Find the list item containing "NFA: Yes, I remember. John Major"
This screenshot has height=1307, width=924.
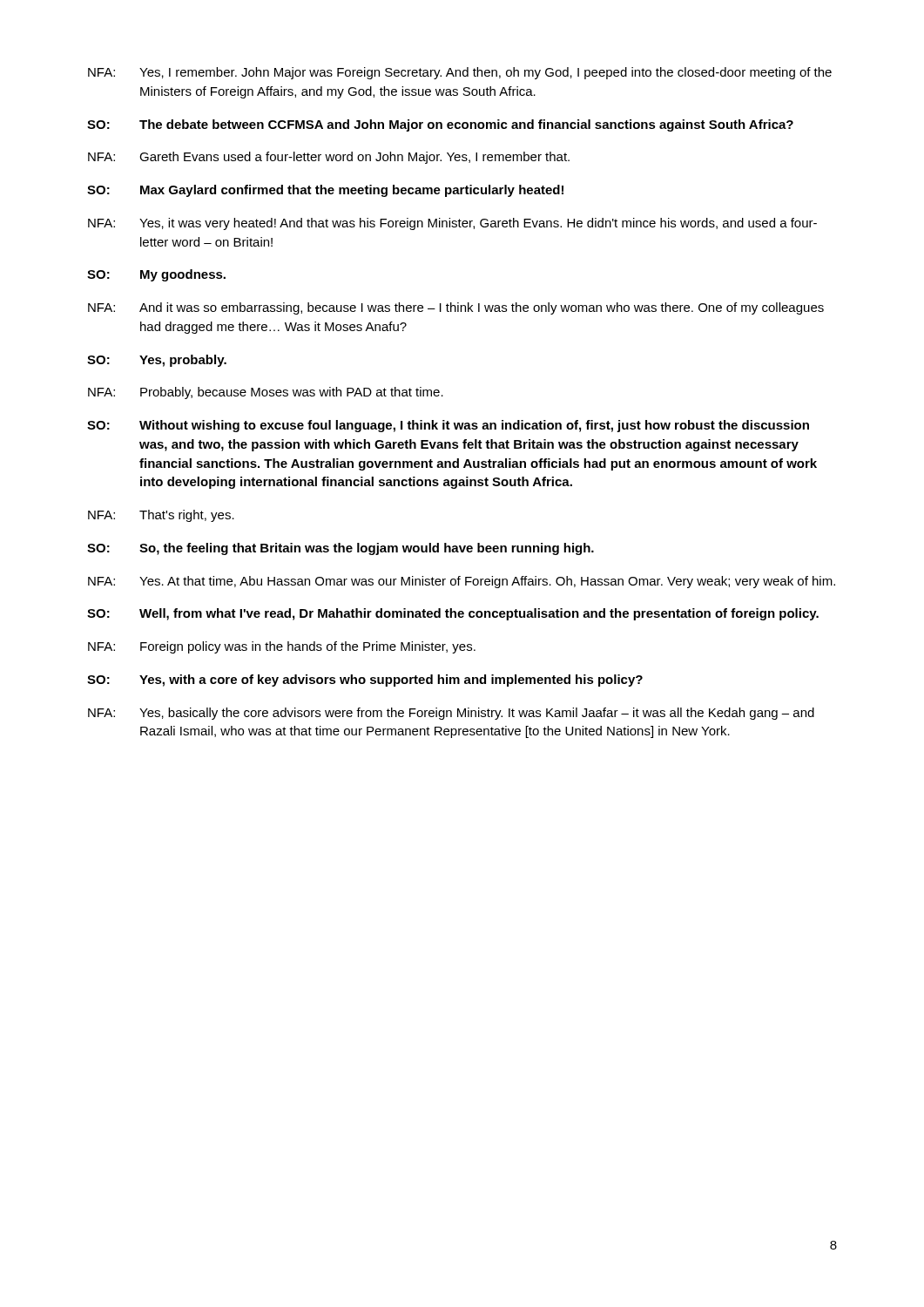point(462,82)
